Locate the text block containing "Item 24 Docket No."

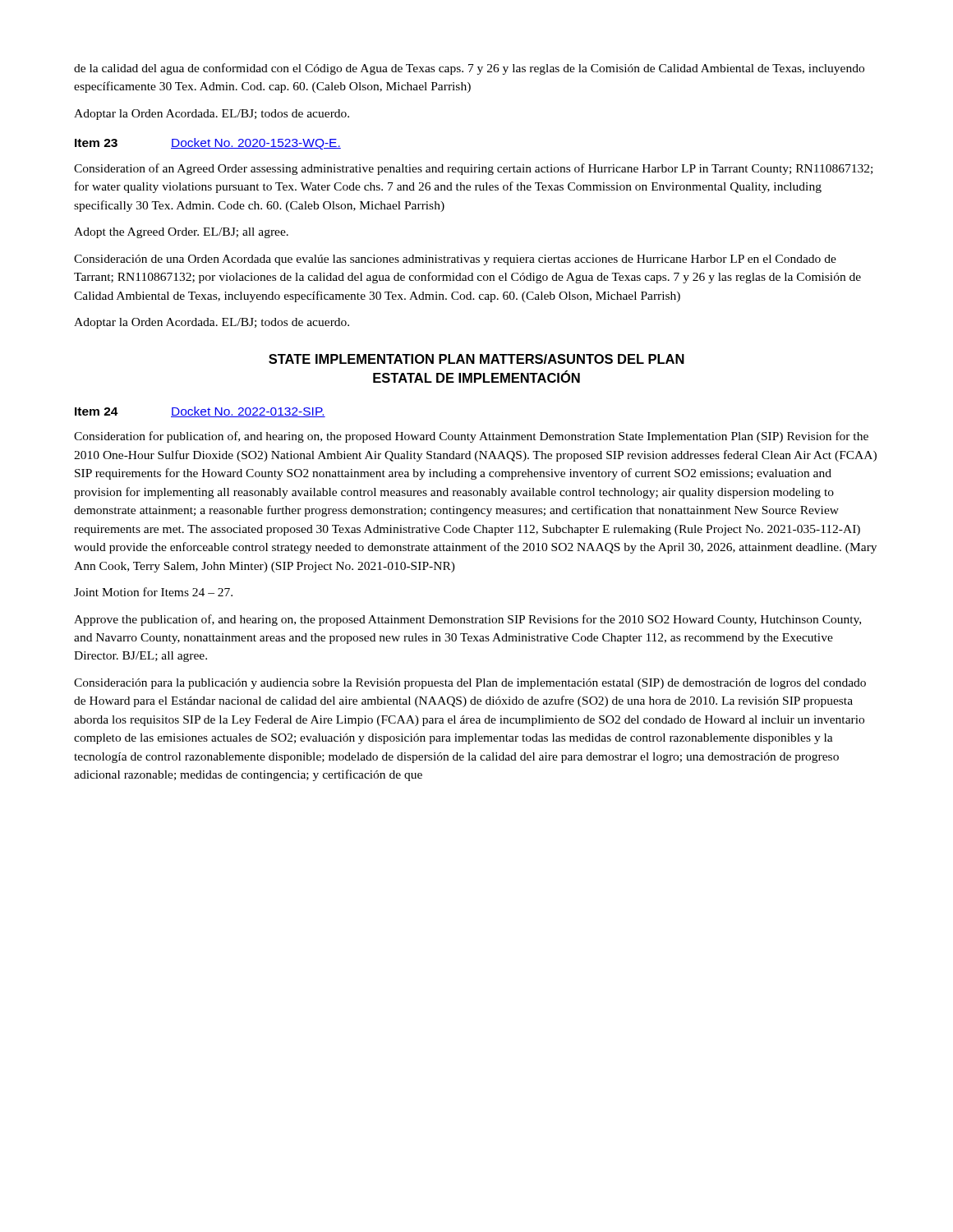pyautogui.click(x=199, y=411)
